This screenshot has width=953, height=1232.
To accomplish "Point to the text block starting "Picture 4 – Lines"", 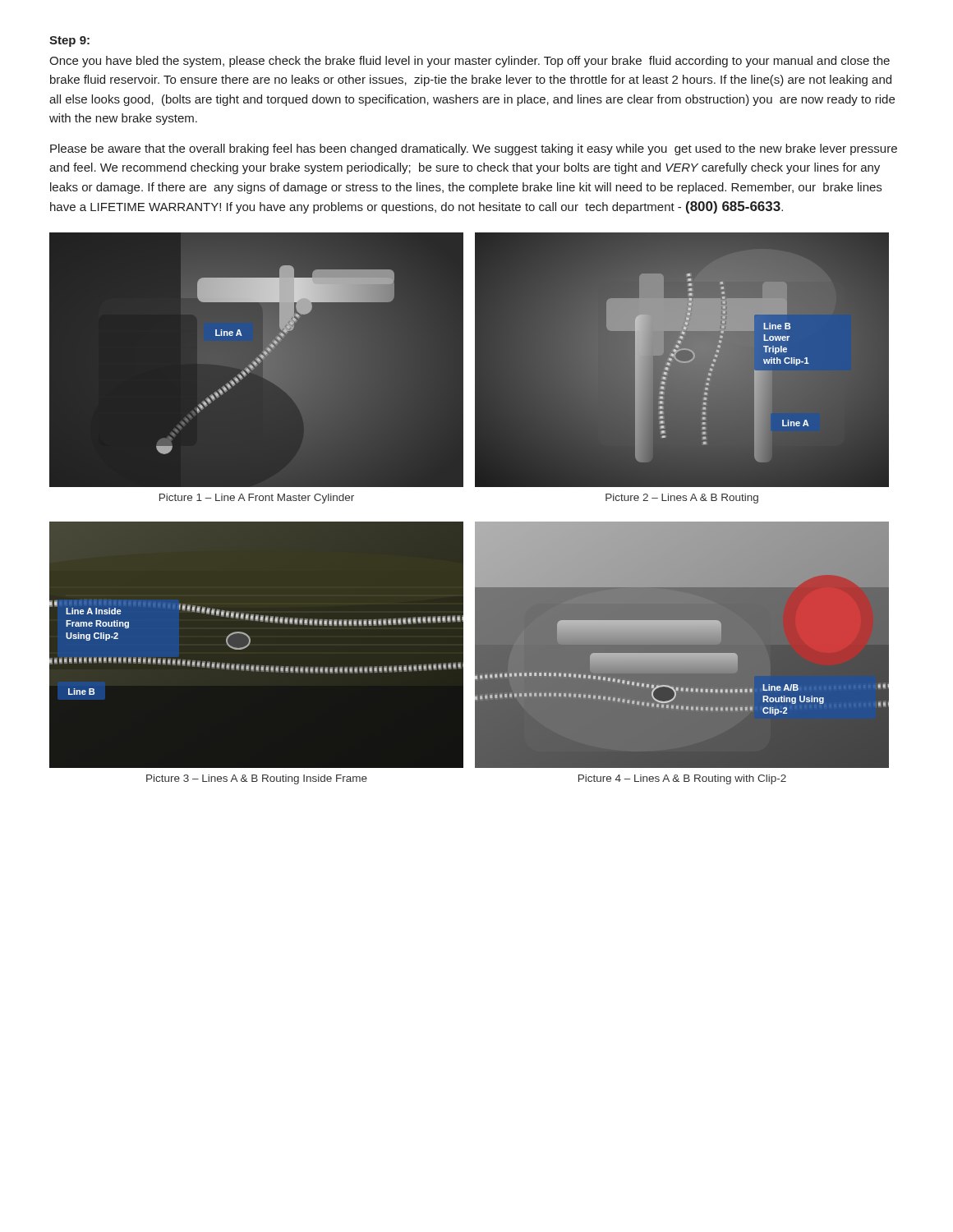I will [682, 778].
